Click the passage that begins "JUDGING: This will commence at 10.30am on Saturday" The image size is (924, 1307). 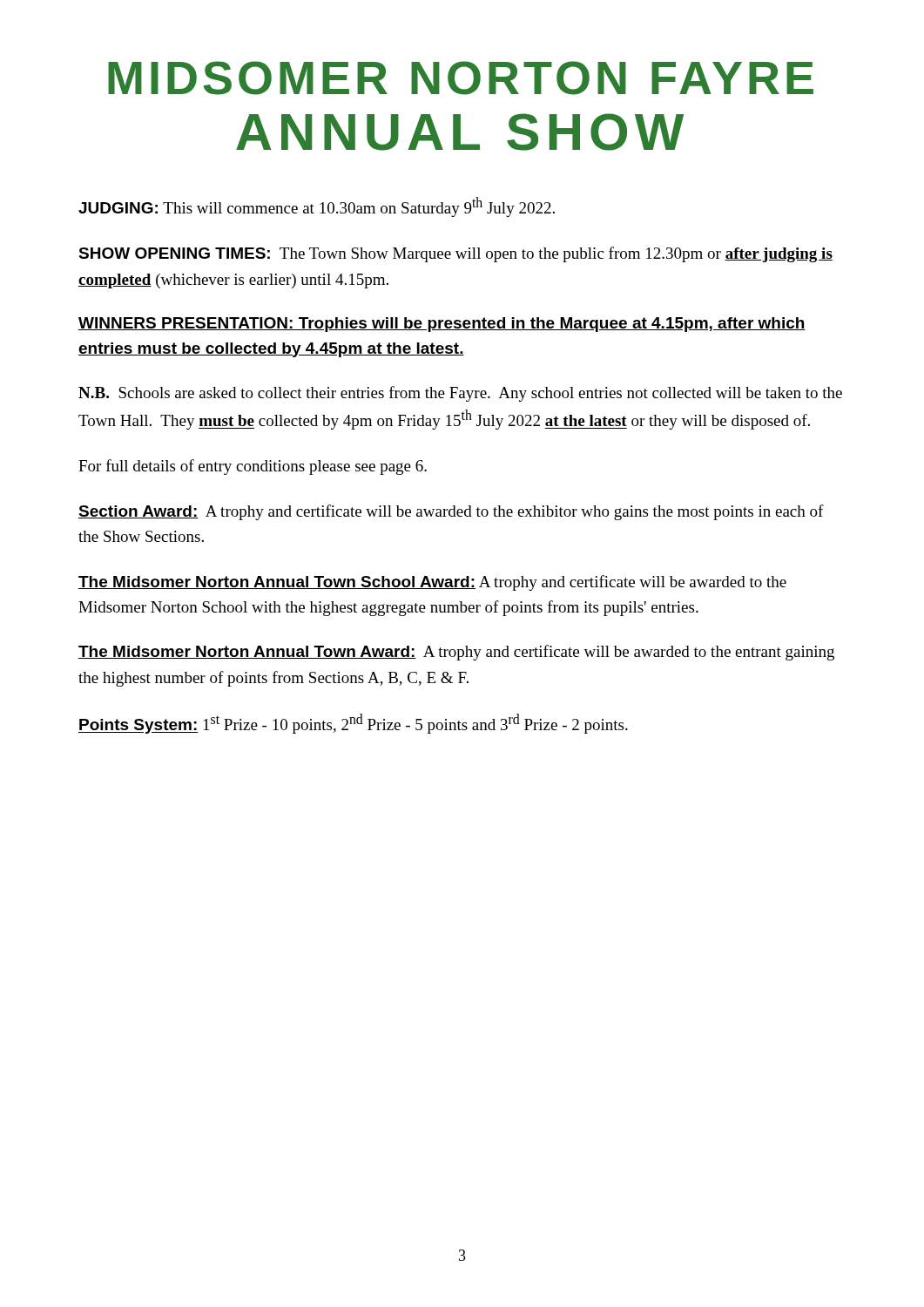pos(317,207)
